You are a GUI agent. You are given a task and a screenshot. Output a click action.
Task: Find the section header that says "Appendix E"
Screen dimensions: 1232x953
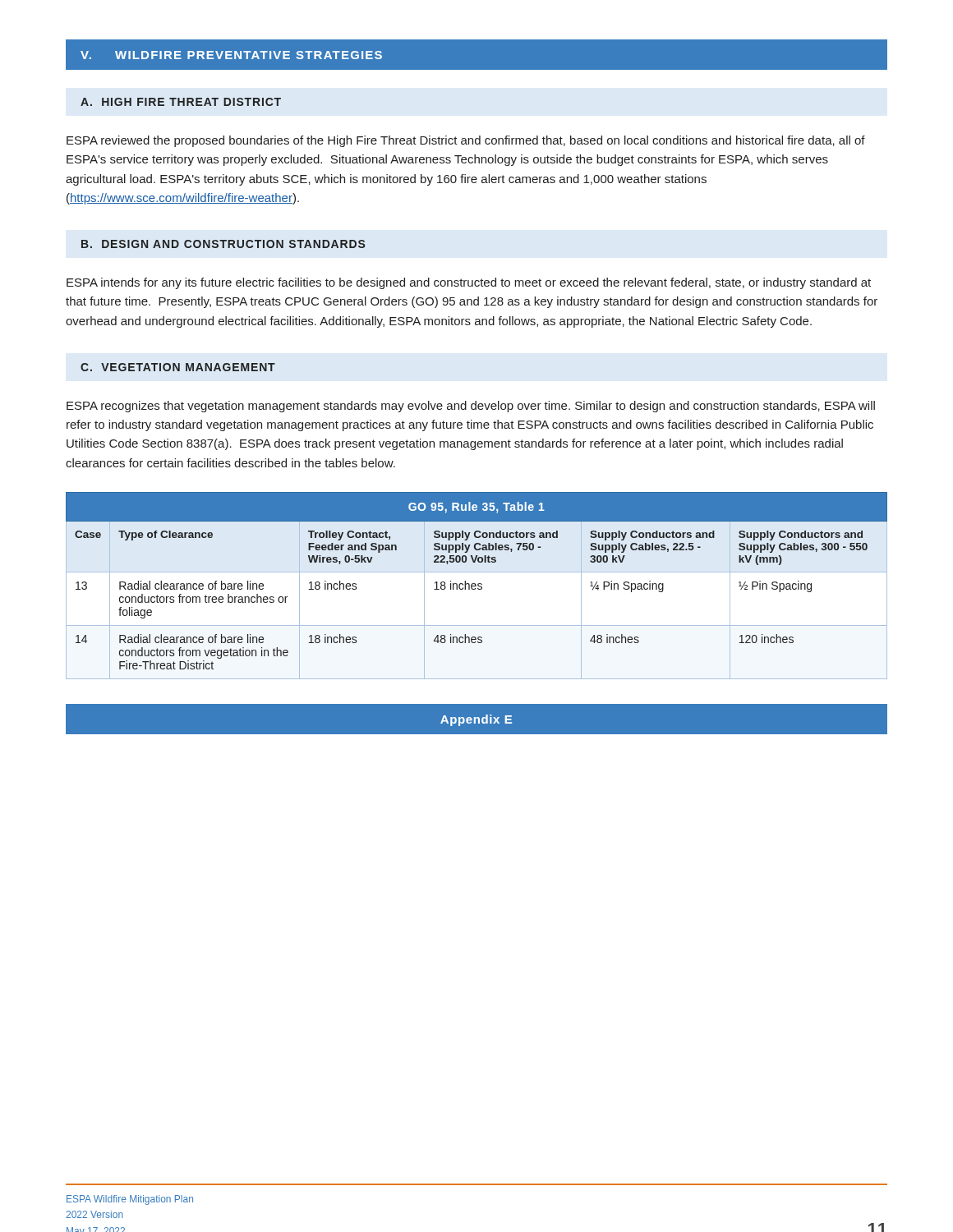coord(476,719)
